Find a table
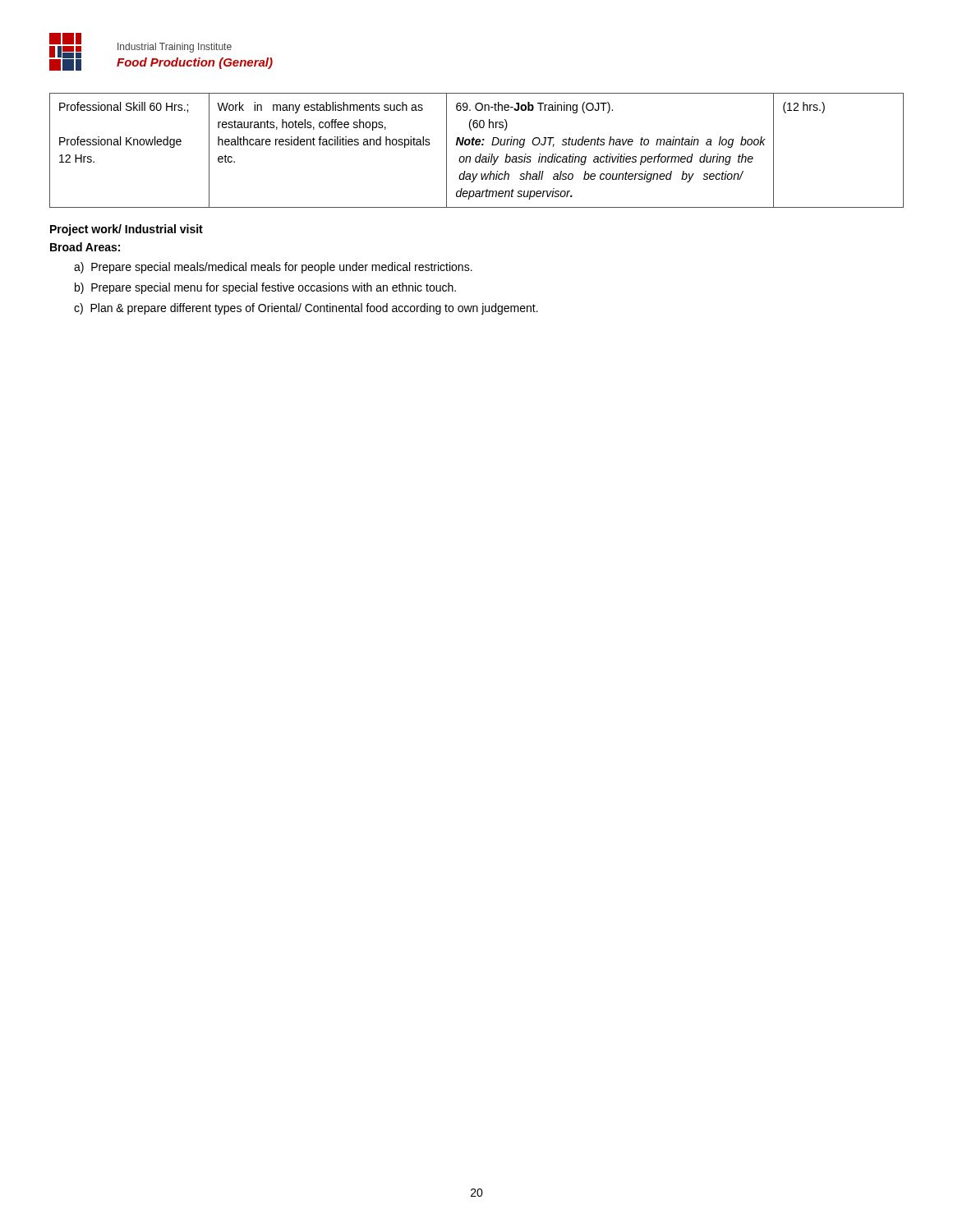The width and height of the screenshot is (953, 1232). [476, 150]
